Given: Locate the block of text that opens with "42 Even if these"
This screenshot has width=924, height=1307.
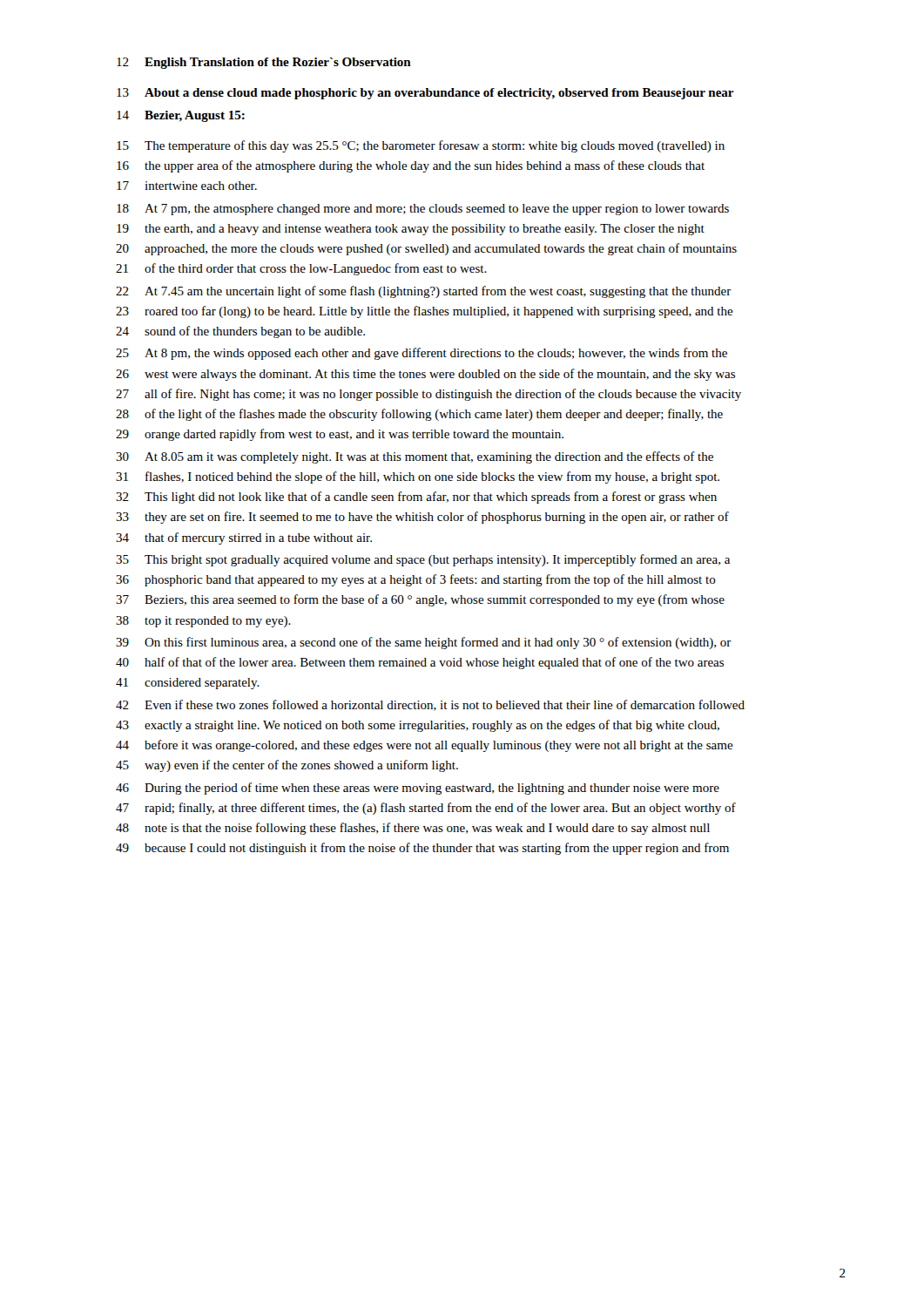Looking at the screenshot, I should point(471,735).
